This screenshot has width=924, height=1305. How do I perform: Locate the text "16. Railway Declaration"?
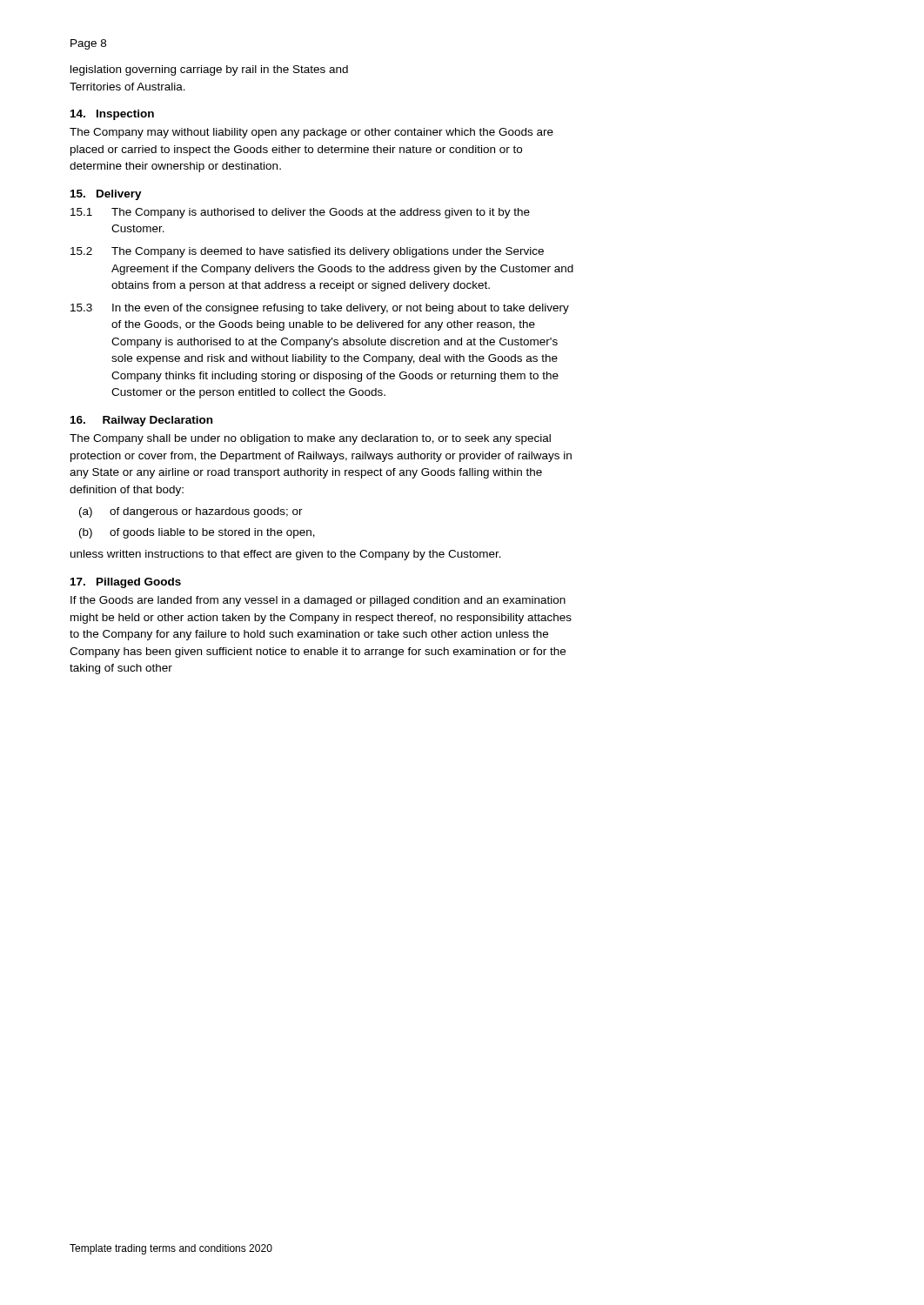141,421
